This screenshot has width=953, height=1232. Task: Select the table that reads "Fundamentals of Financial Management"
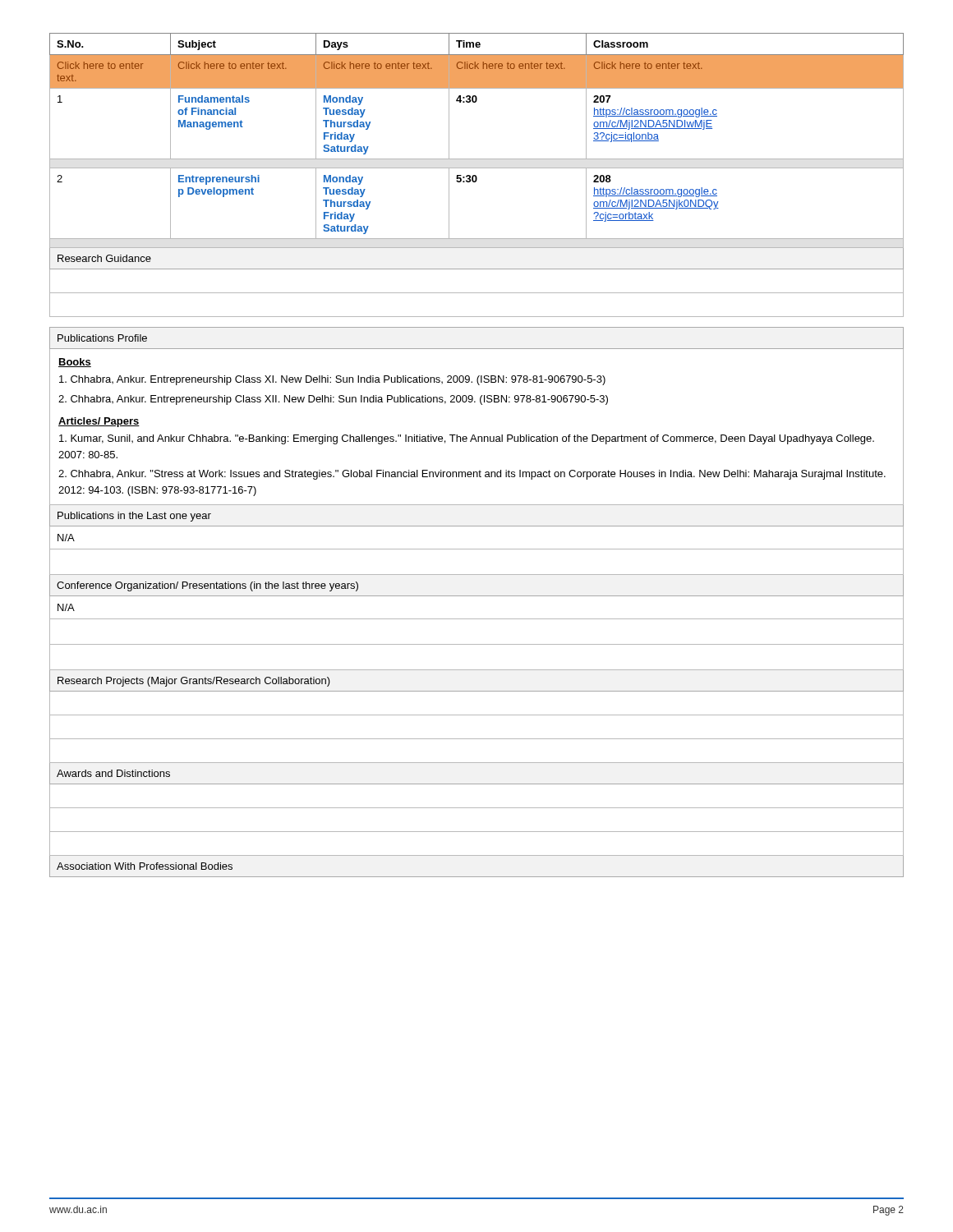tap(476, 175)
